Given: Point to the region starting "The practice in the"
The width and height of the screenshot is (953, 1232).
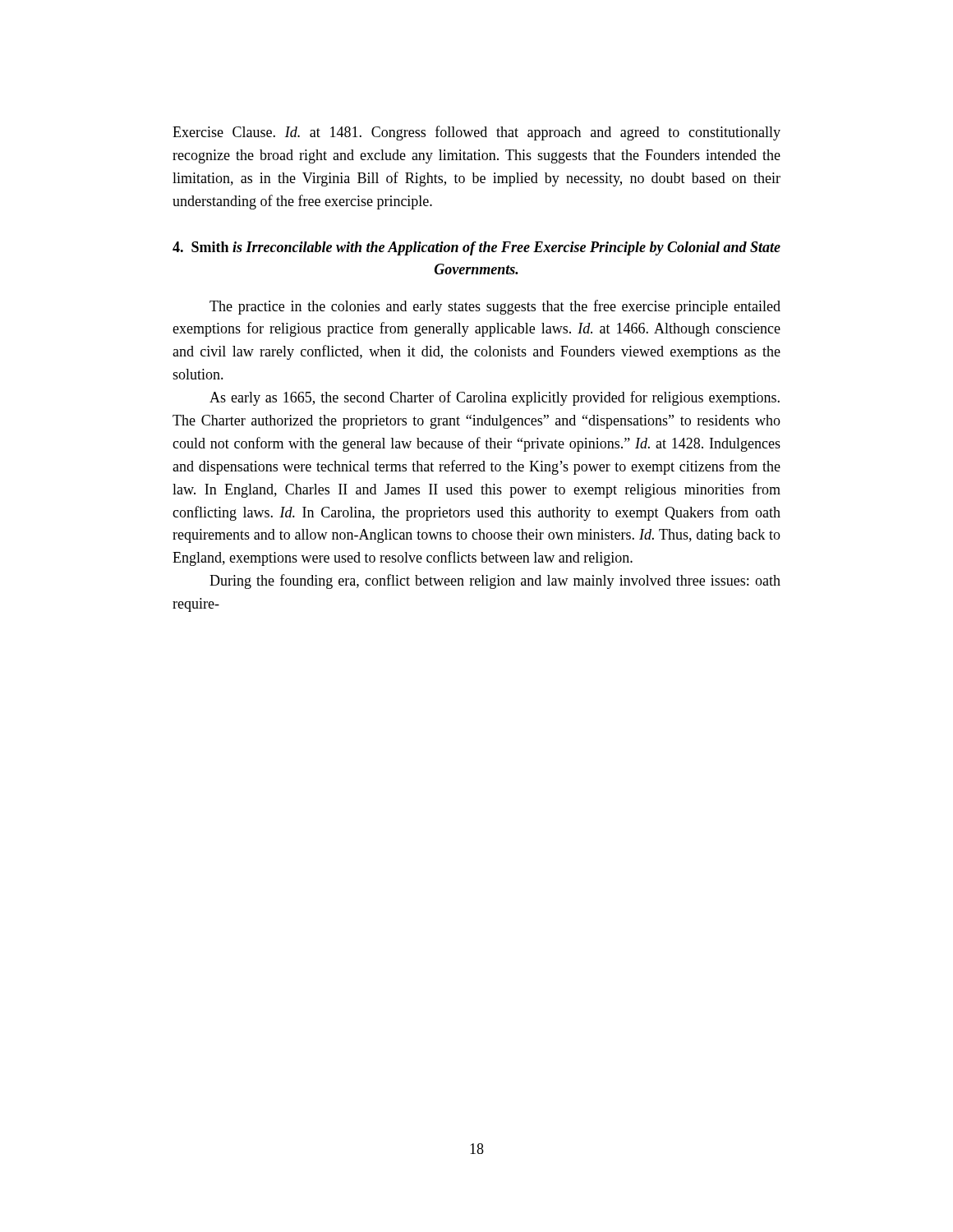Looking at the screenshot, I should pos(476,341).
